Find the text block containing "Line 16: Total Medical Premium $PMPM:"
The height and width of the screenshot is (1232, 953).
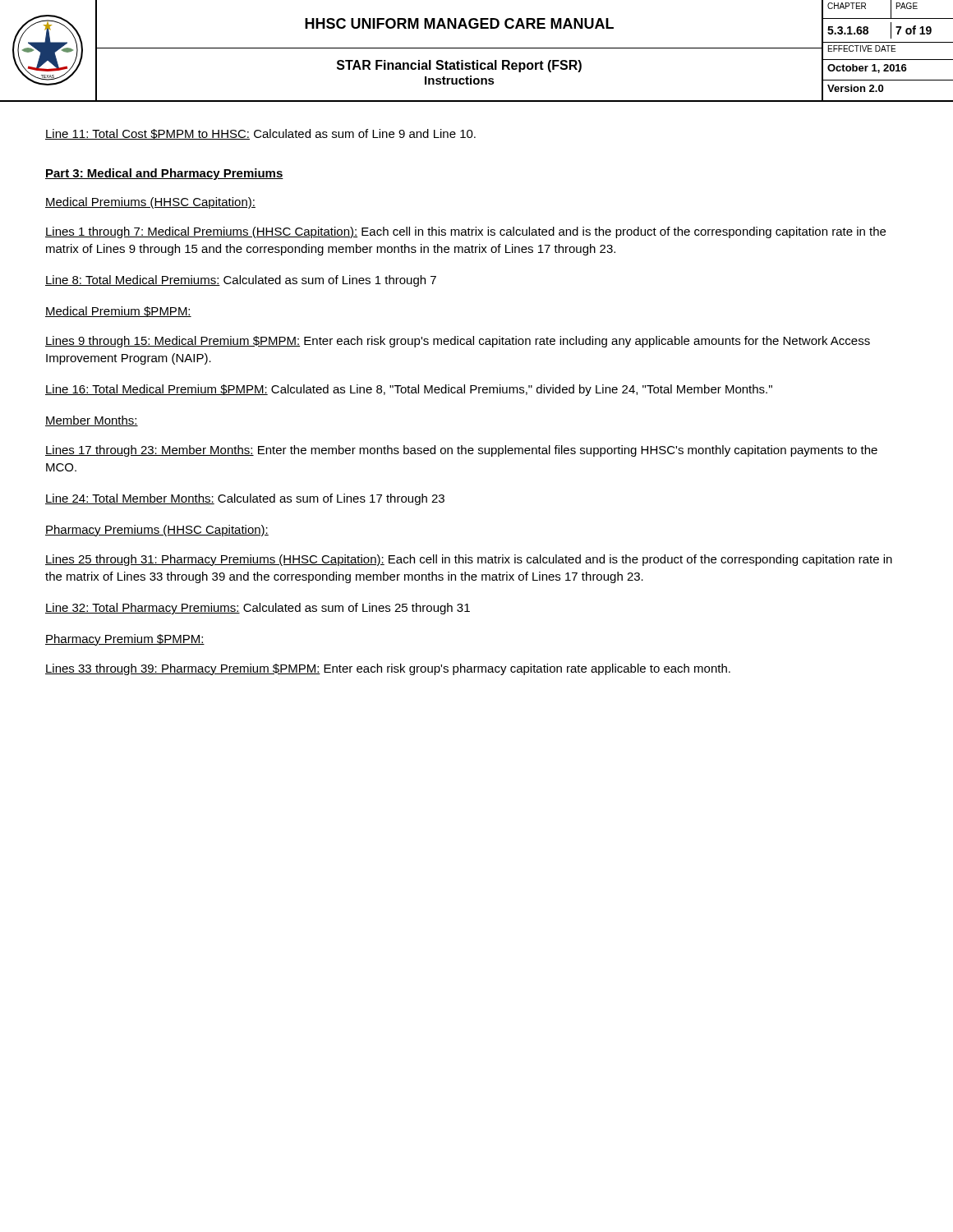[x=409, y=389]
